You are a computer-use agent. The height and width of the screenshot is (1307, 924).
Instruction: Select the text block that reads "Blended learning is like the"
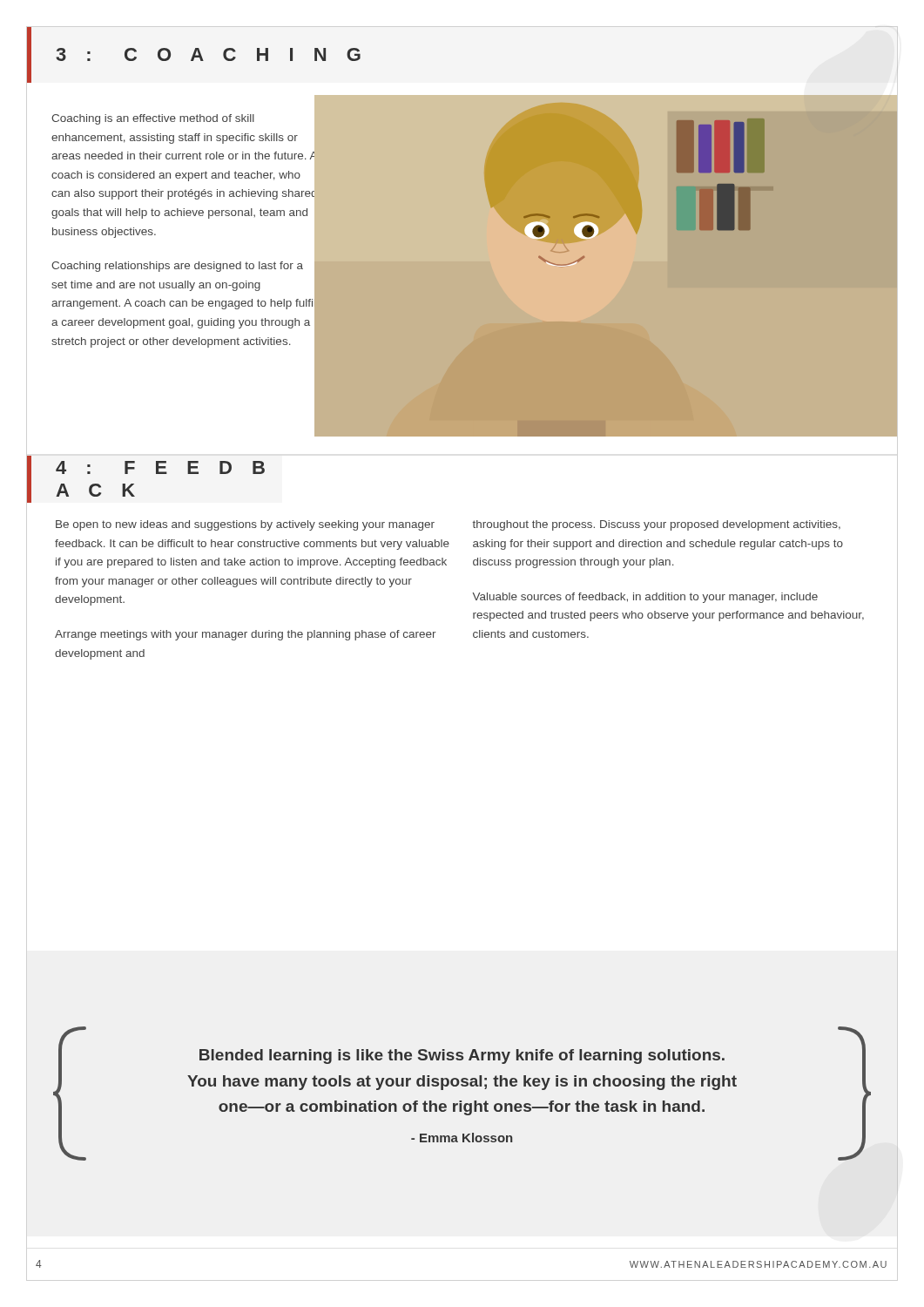click(x=462, y=1081)
